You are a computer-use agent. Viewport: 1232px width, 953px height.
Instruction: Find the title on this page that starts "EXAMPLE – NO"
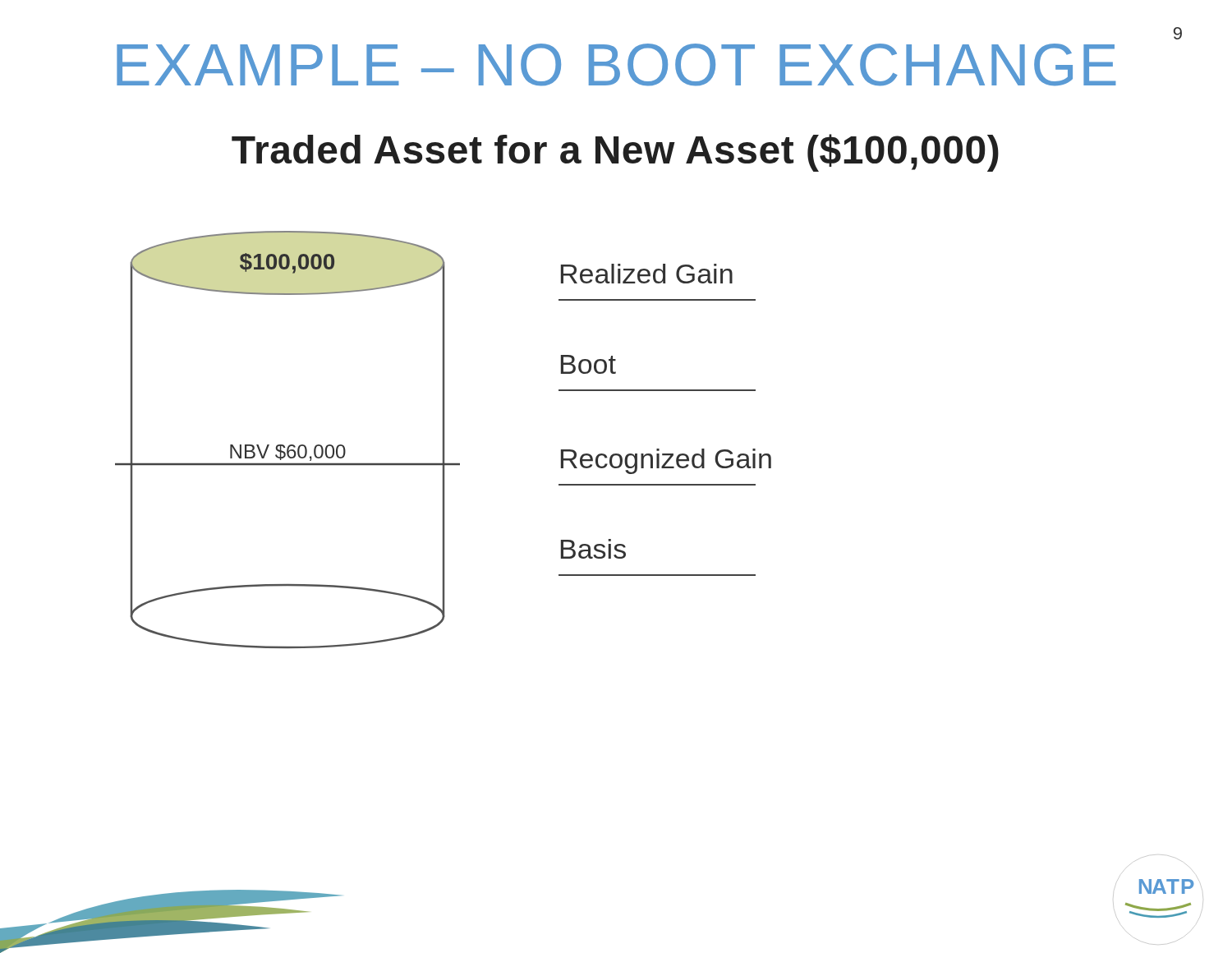coord(616,65)
